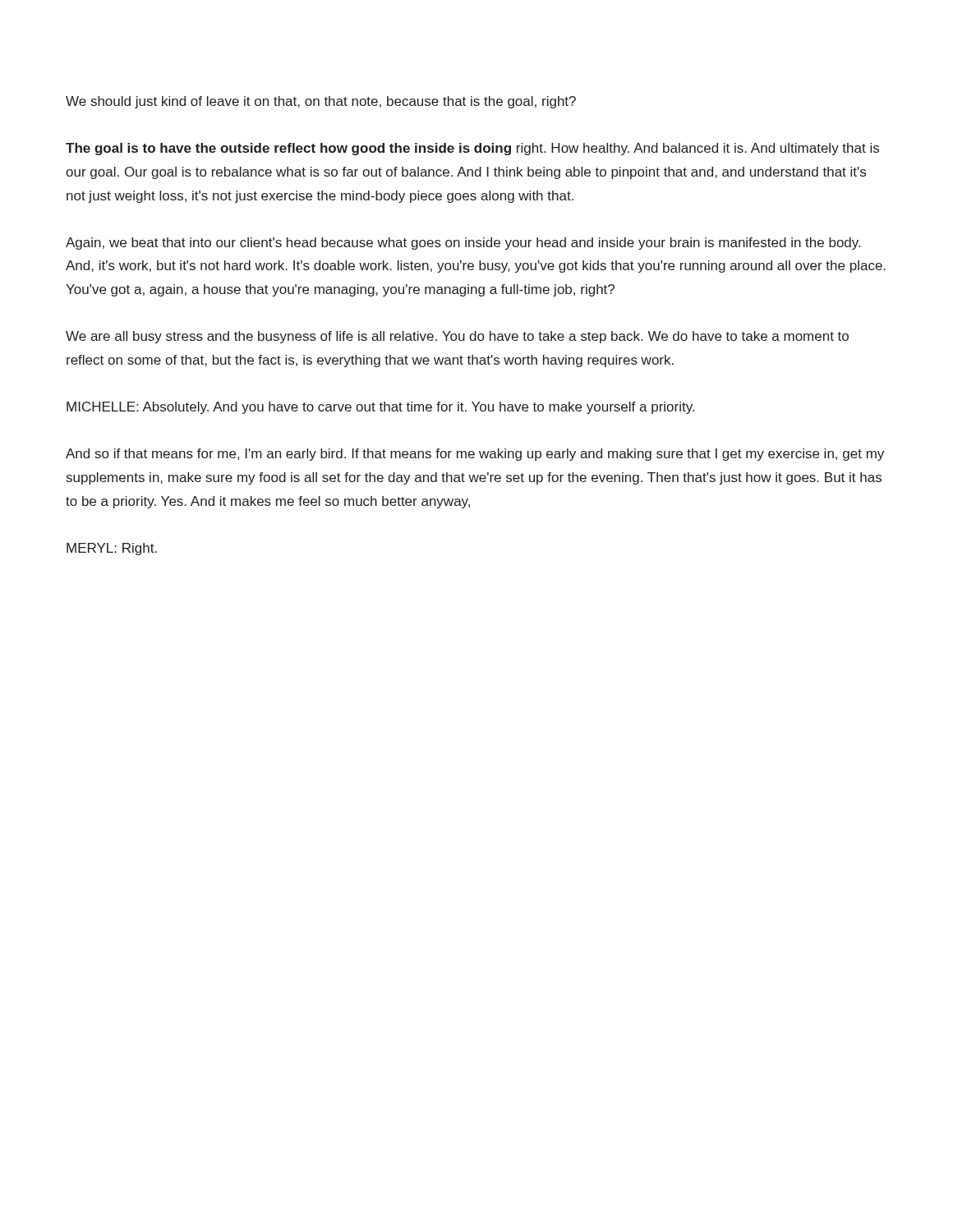Find the text block that says "We are all busy stress and"
This screenshot has height=1232, width=953.
pos(458,348)
